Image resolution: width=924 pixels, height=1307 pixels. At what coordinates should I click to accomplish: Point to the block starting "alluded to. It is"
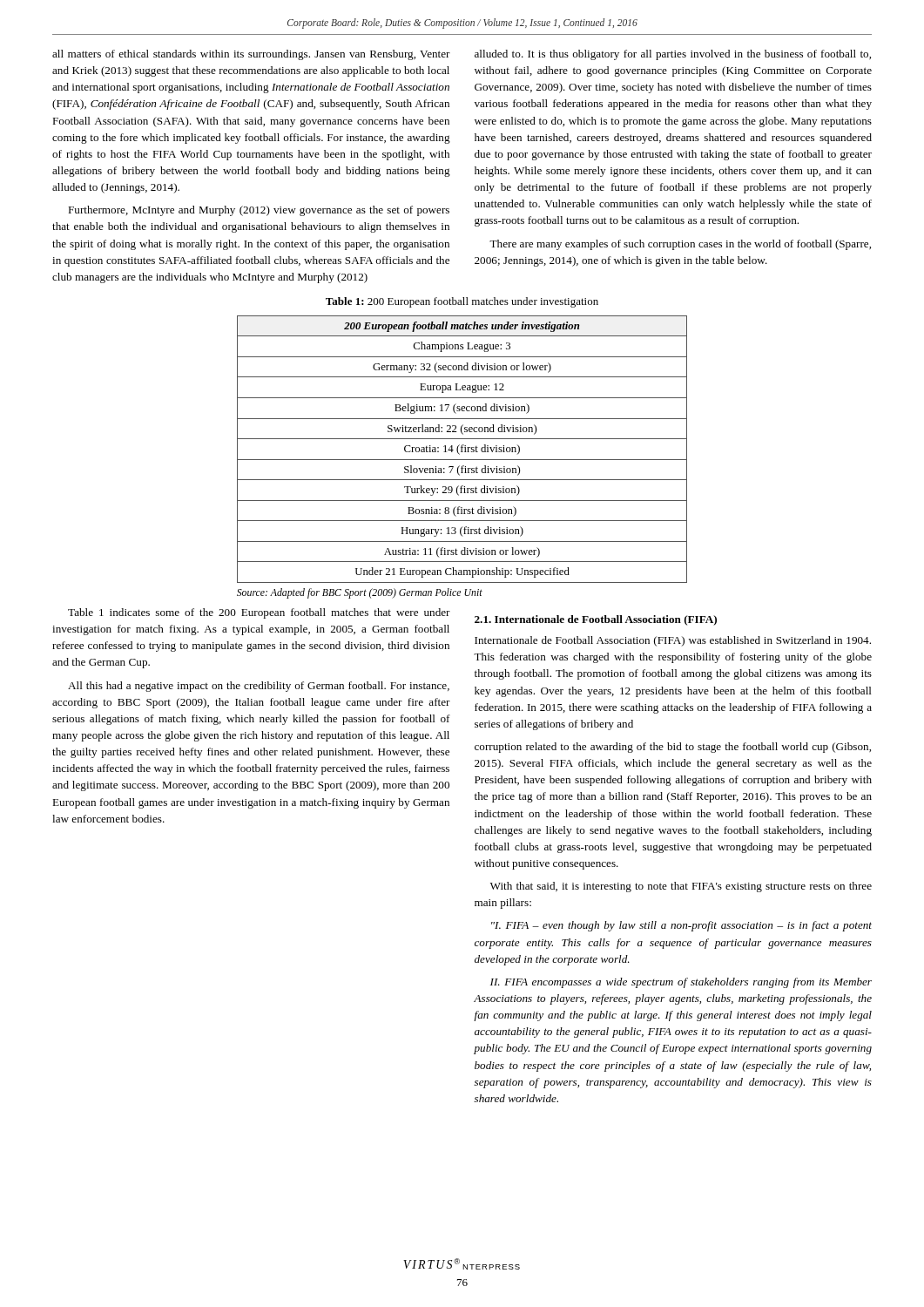click(x=673, y=157)
